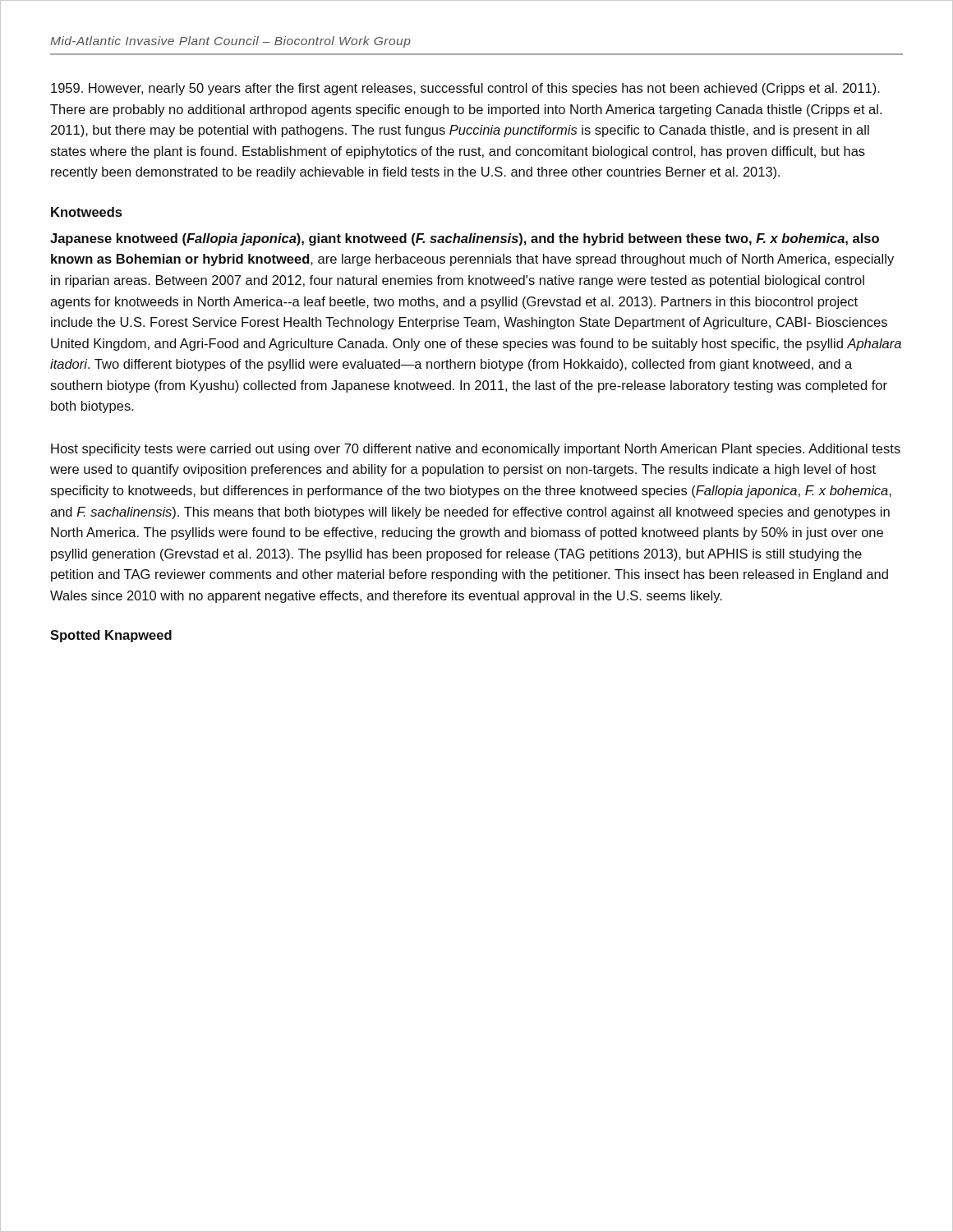The height and width of the screenshot is (1232, 953).
Task: Click on the region starting "Host specificity tests were"
Action: (x=475, y=522)
